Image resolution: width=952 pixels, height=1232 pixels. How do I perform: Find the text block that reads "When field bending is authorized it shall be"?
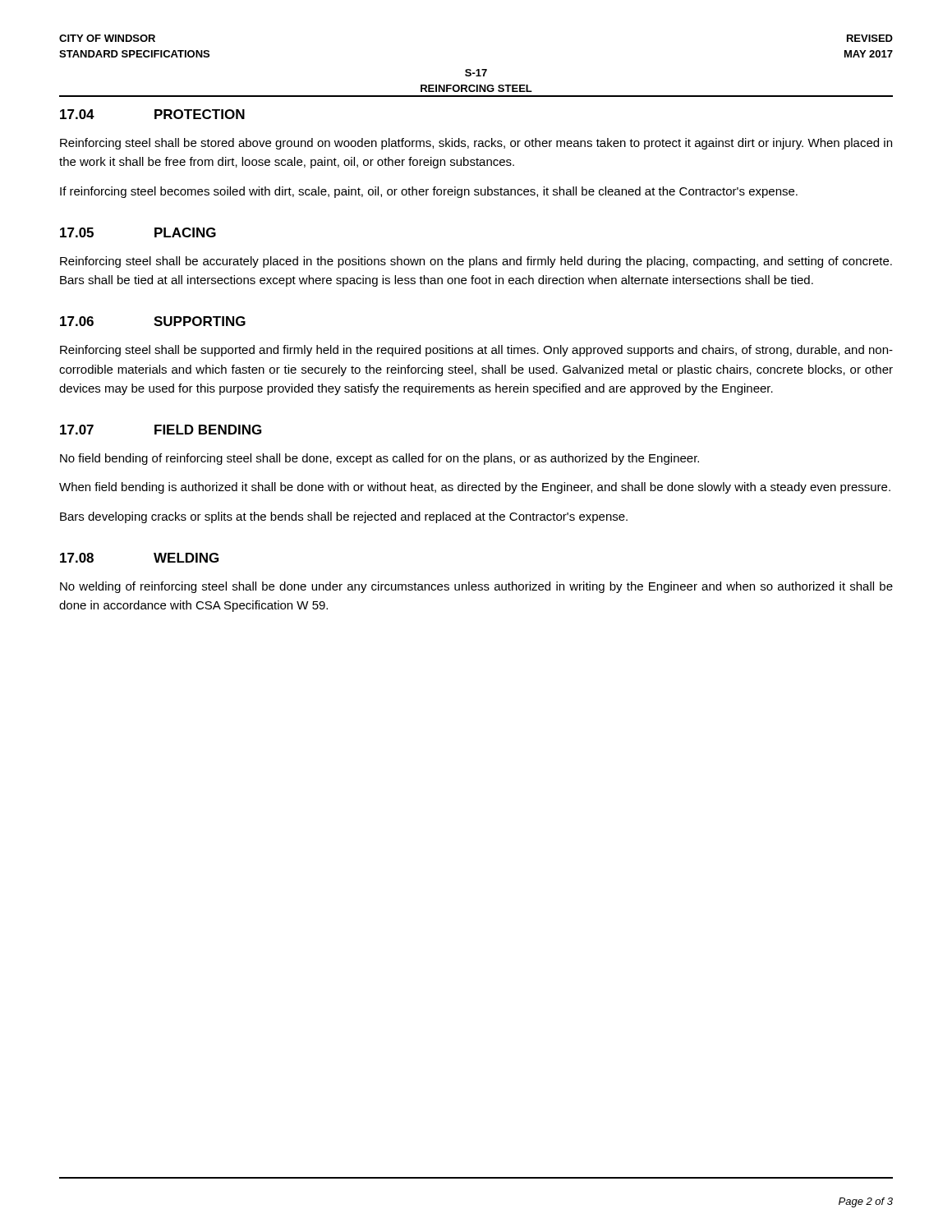[475, 487]
